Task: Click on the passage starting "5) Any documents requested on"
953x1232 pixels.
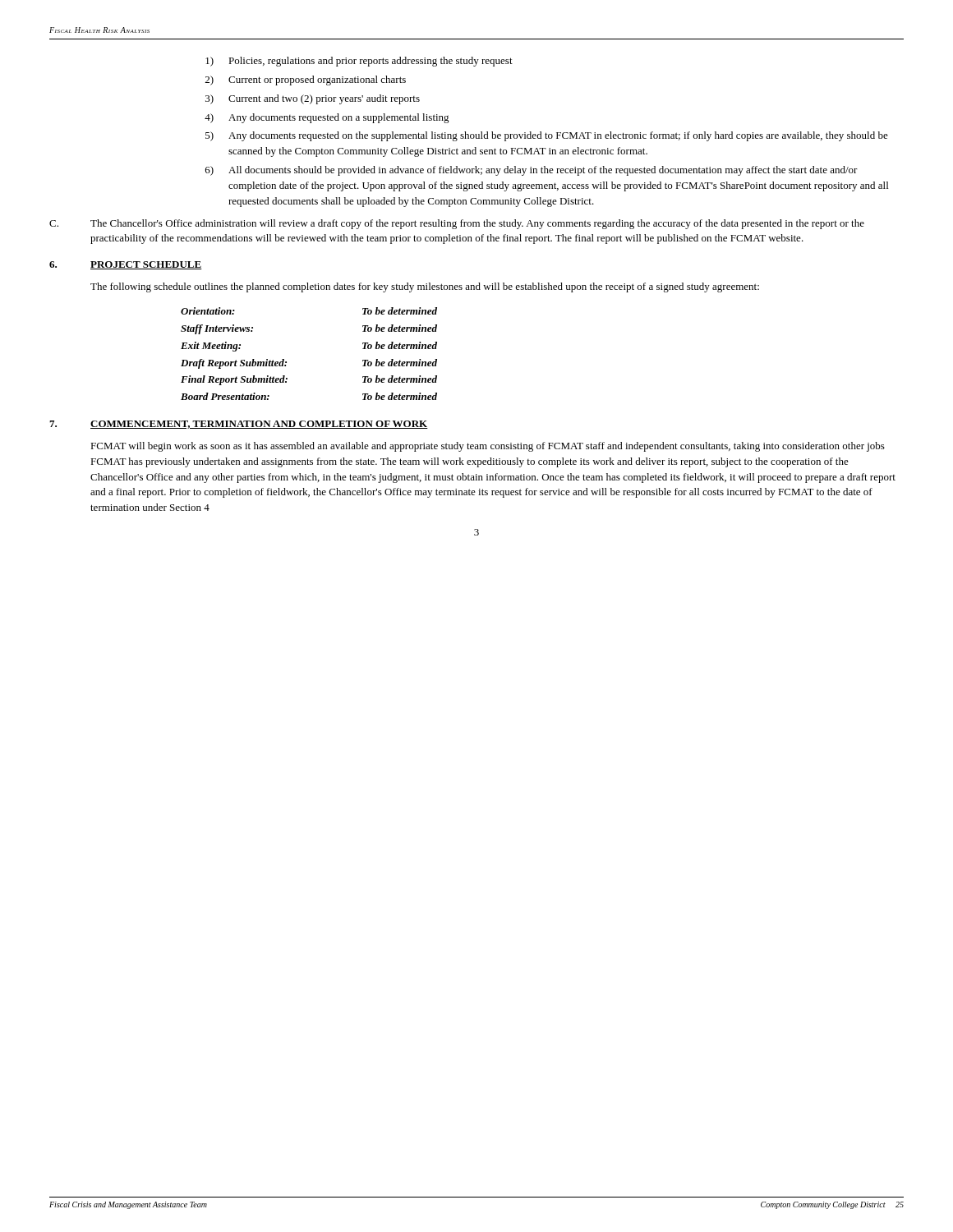Action: click(542, 144)
